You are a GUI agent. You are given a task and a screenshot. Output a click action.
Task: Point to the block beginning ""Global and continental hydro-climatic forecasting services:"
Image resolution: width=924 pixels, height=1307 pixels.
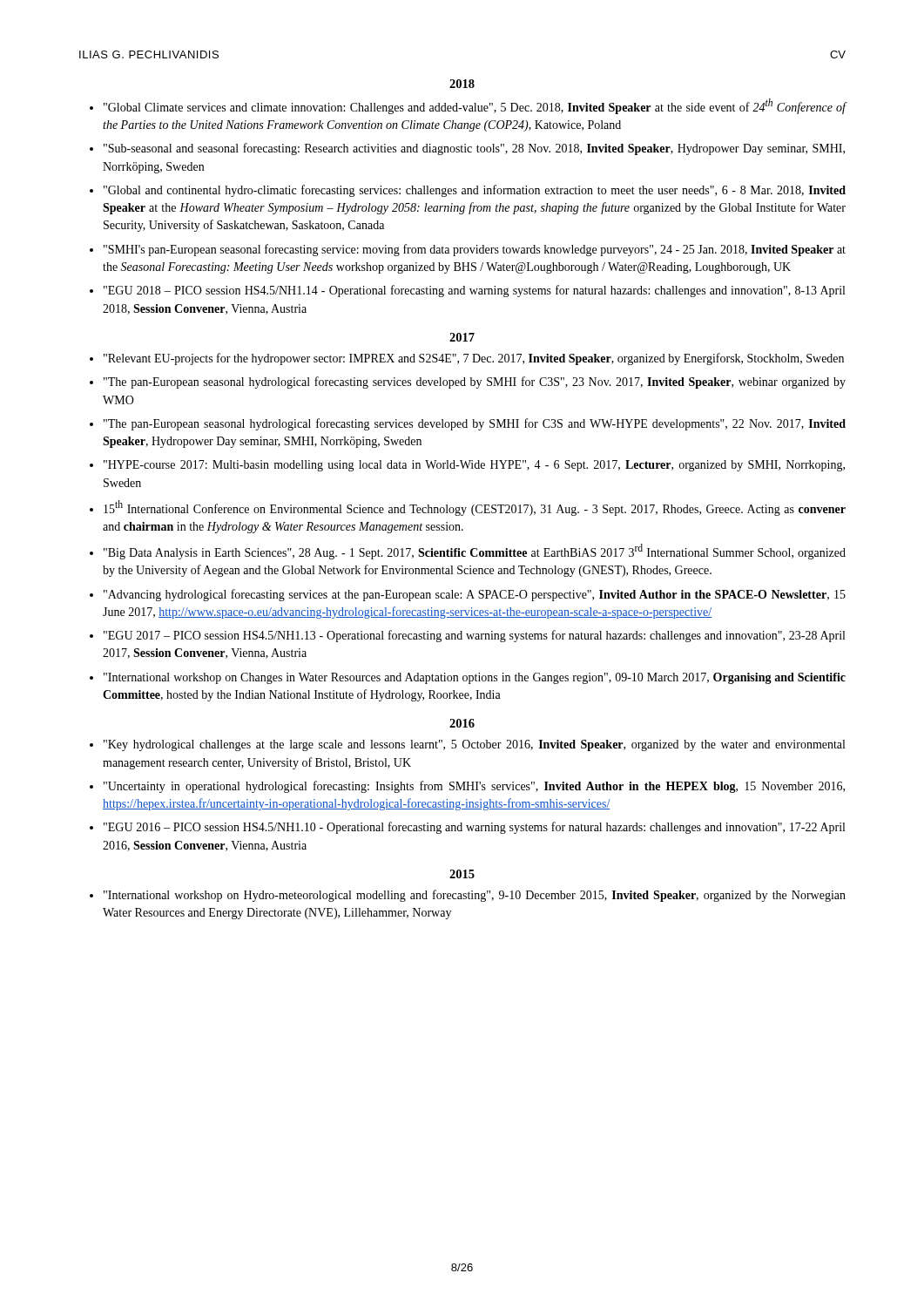click(474, 208)
